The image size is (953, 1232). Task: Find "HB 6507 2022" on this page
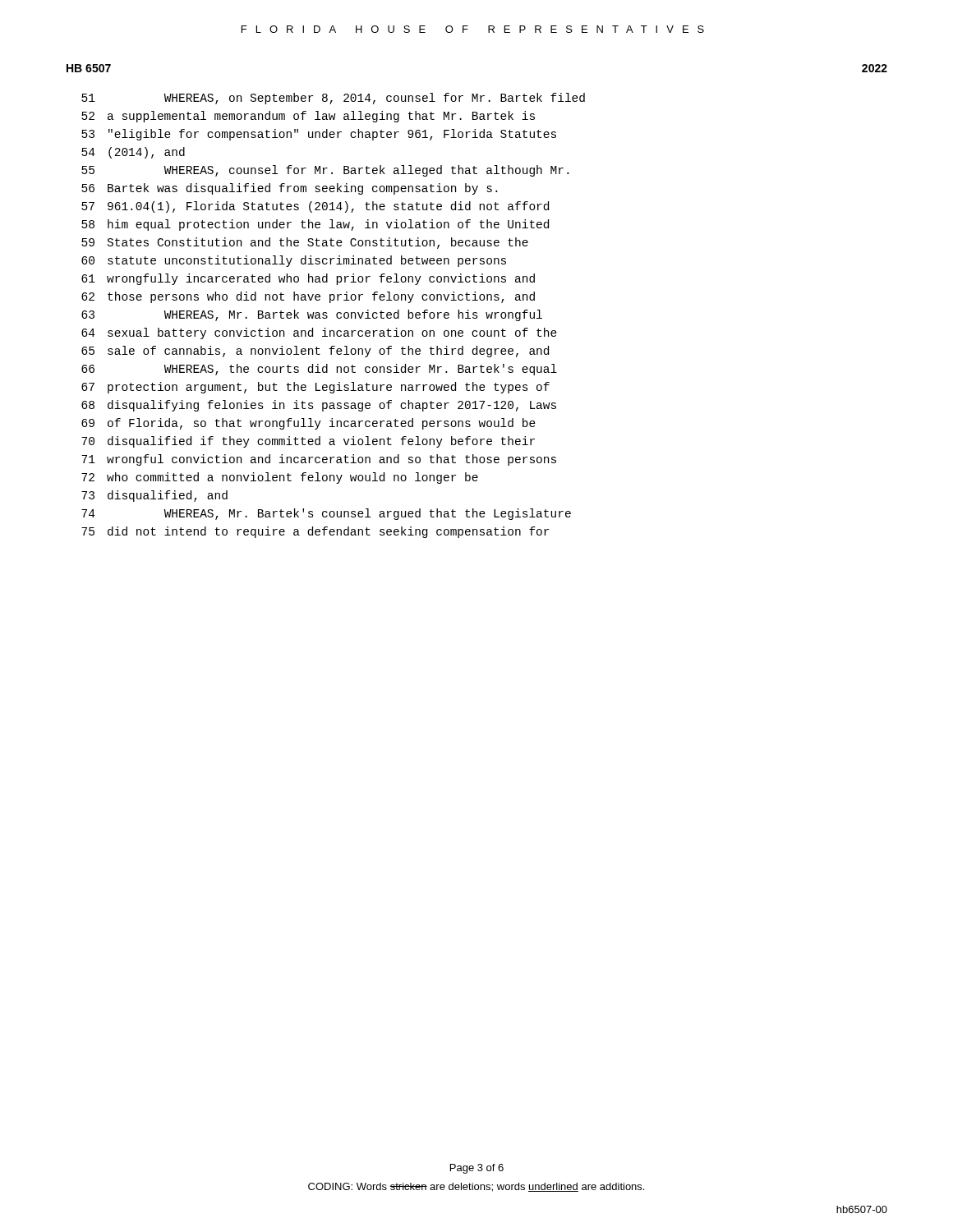click(95, 68)
